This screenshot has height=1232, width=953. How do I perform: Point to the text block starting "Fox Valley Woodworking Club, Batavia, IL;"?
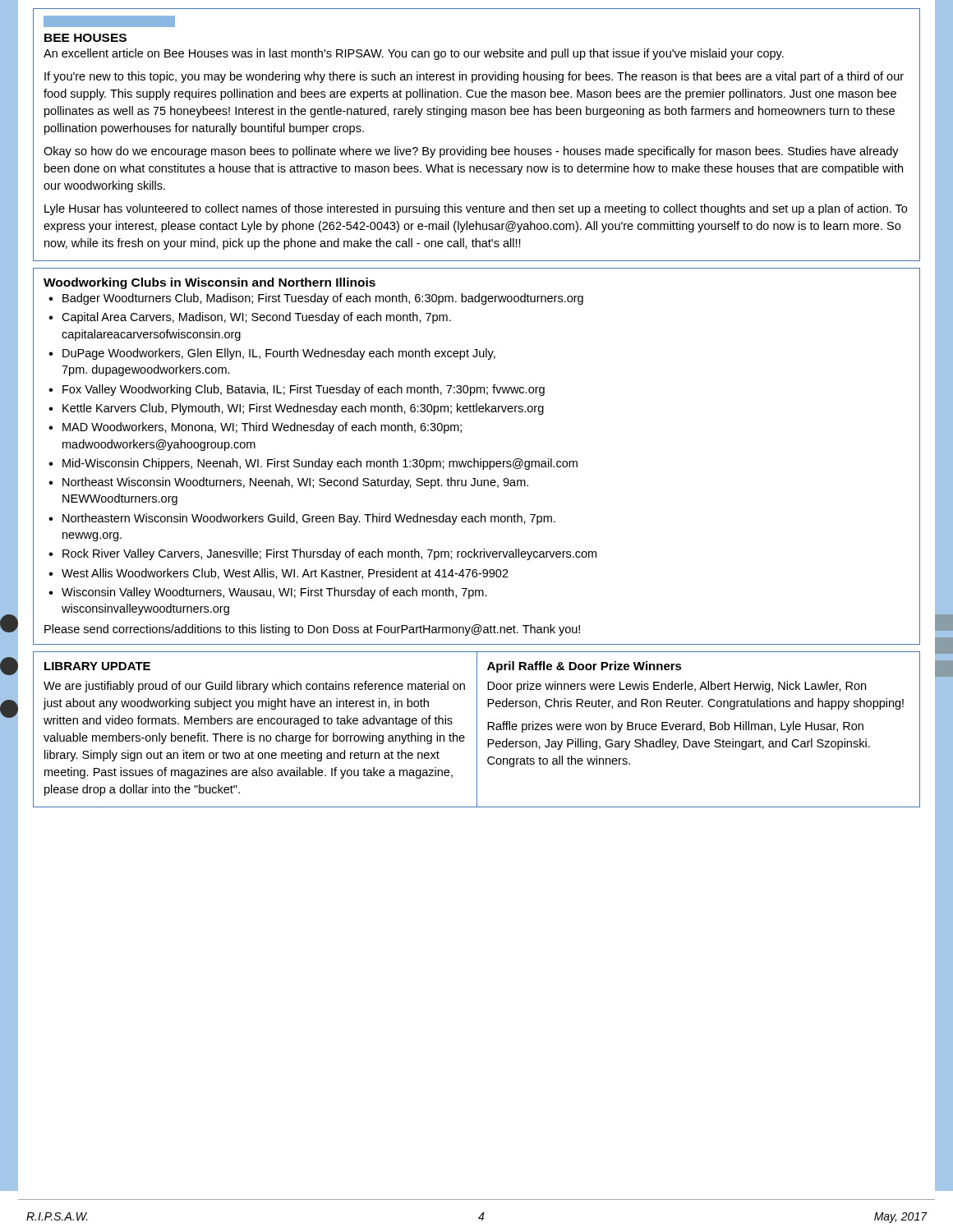tap(303, 389)
